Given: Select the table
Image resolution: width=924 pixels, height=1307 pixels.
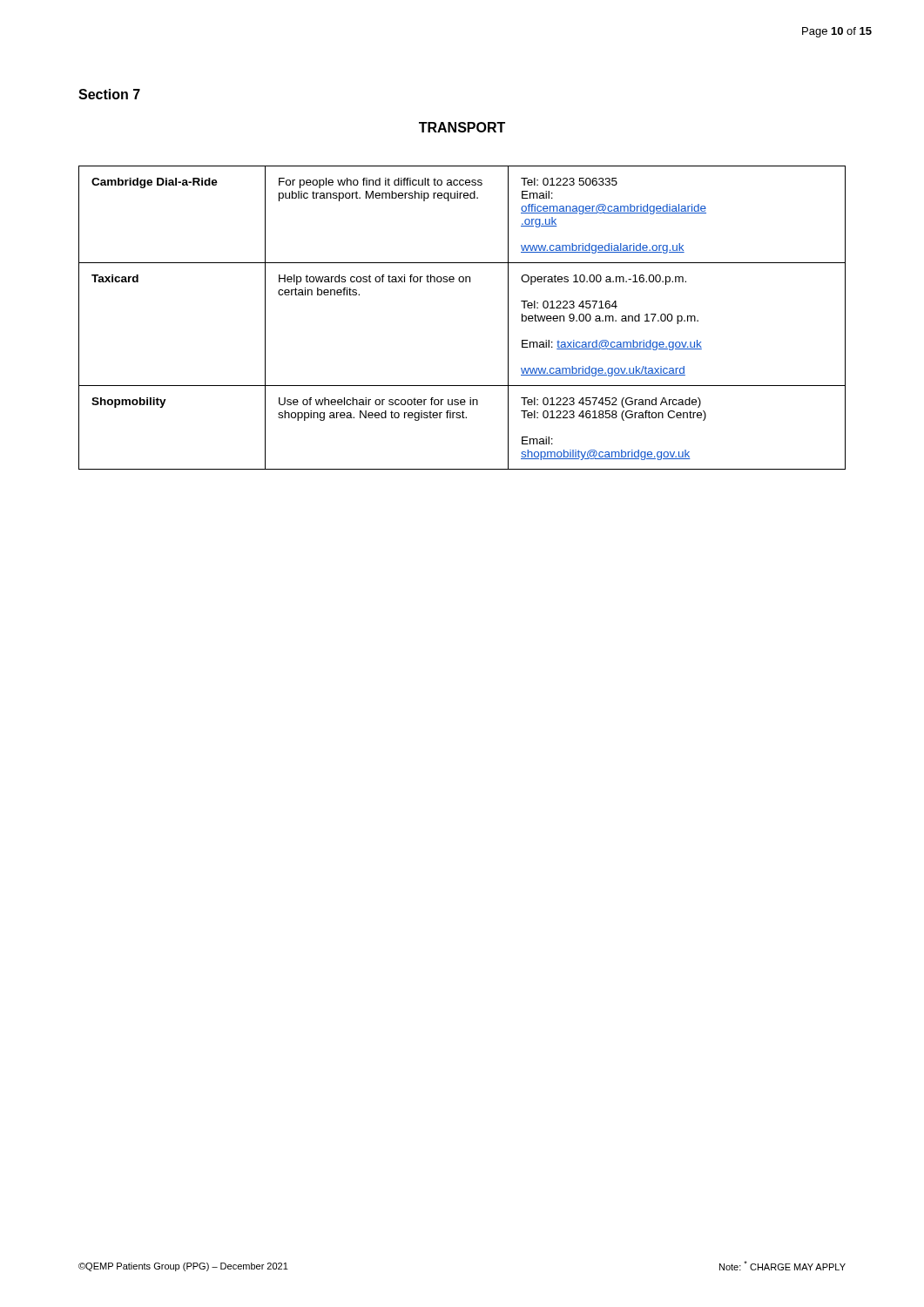Looking at the screenshot, I should 462,318.
